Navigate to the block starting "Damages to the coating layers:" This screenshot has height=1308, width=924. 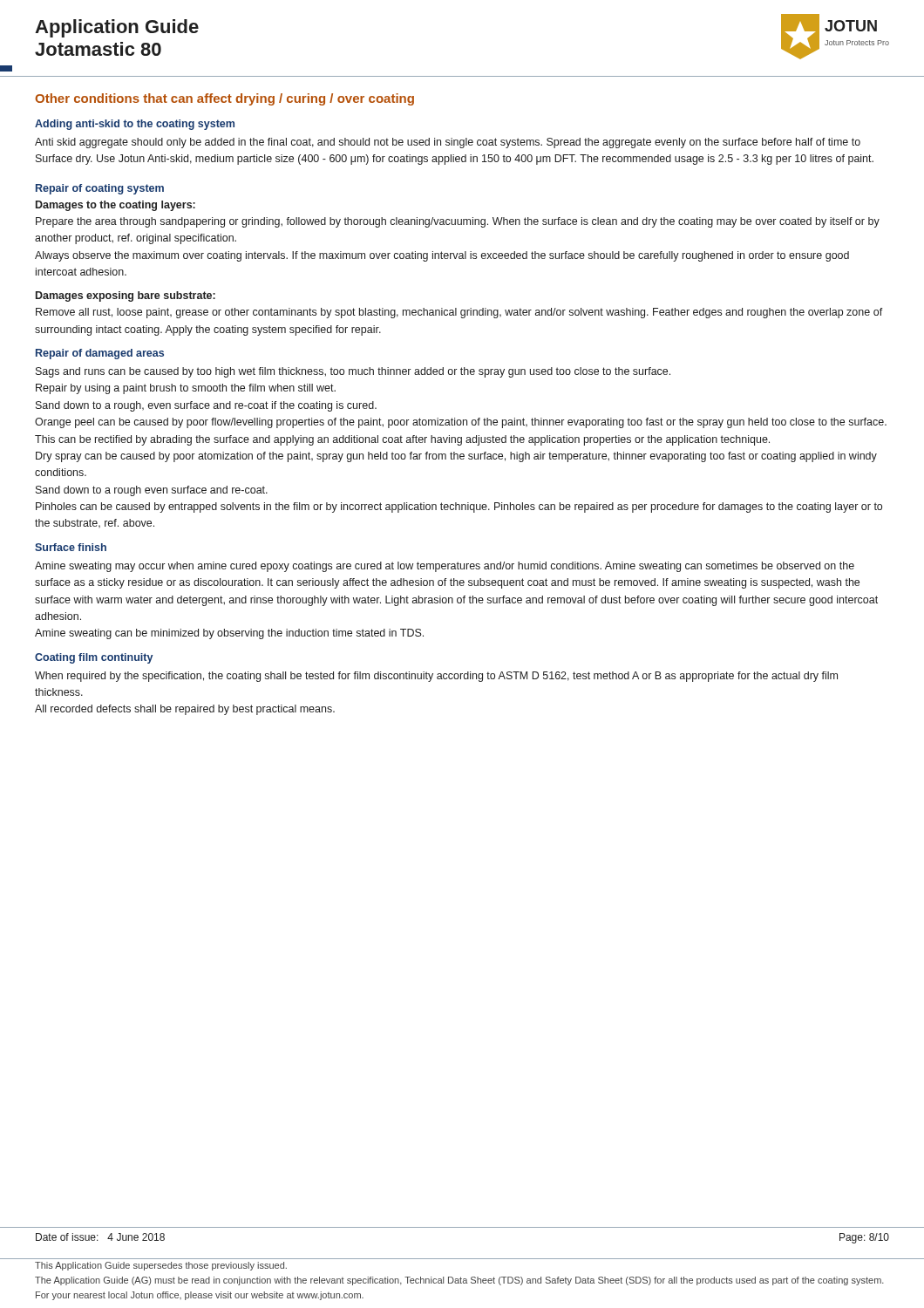coord(115,205)
